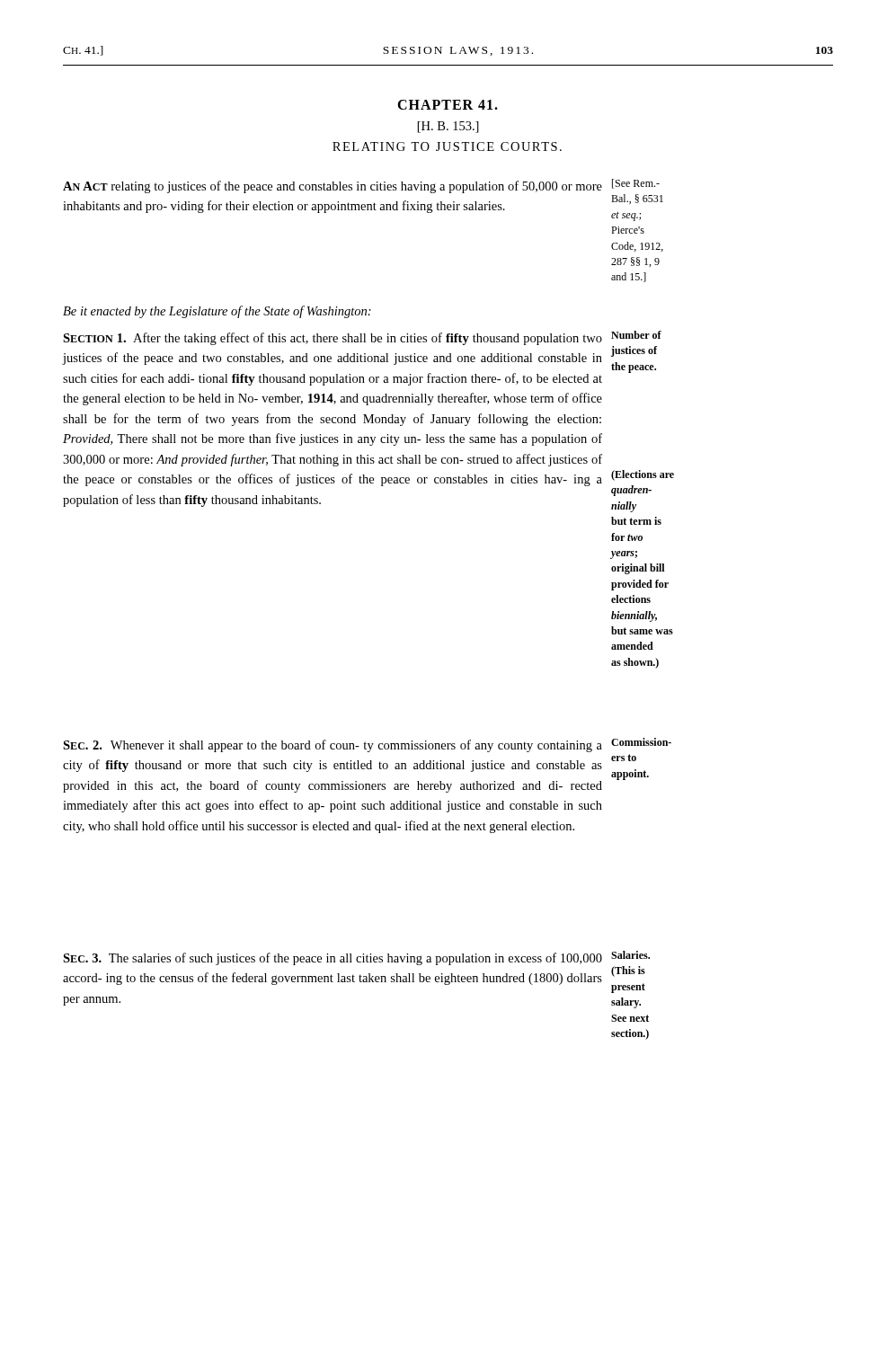Locate the text starting "Commission- ers to appoint."
This screenshot has width=896, height=1348.
tap(641, 758)
